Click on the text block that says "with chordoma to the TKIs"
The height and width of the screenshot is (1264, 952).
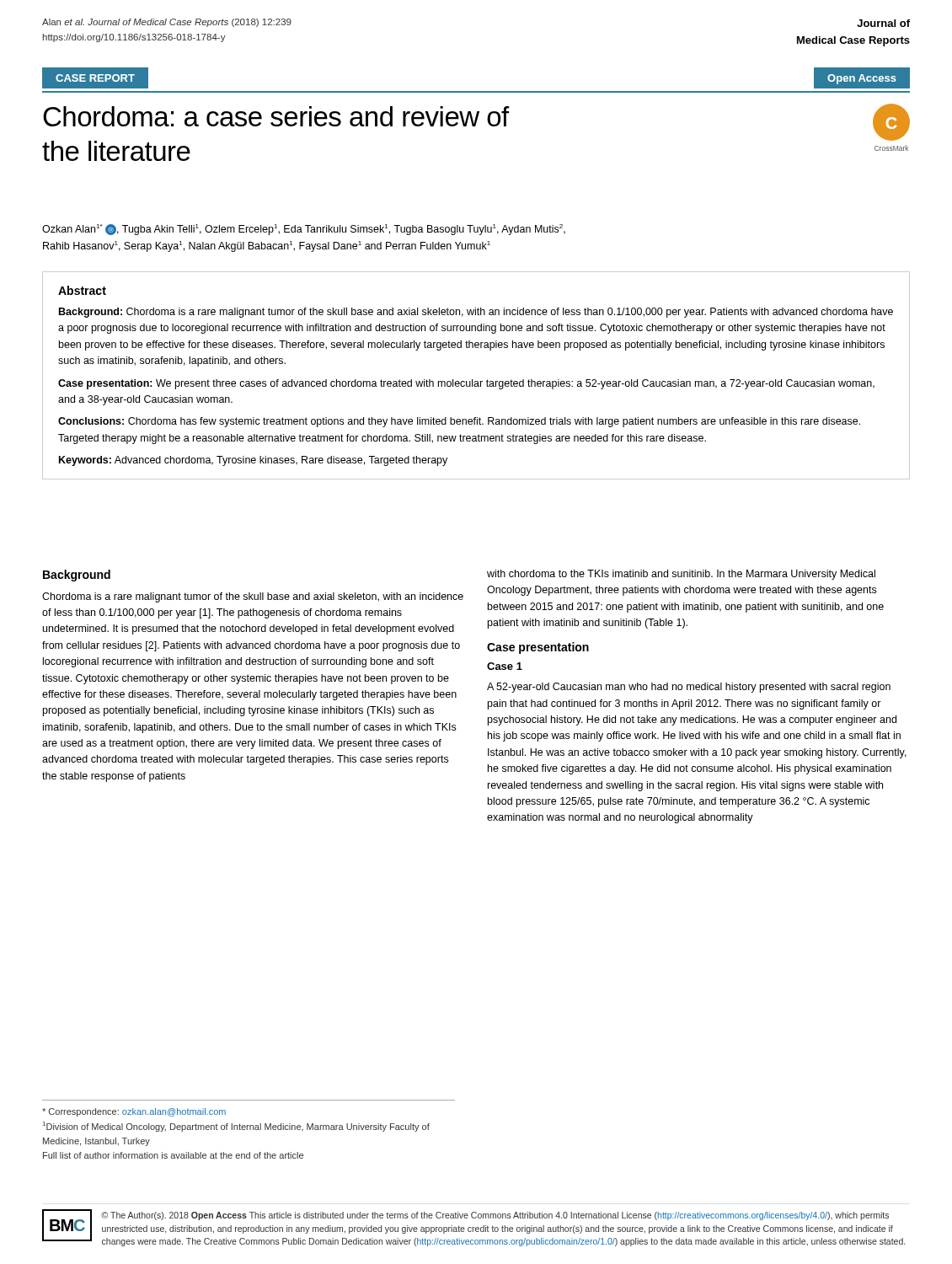pyautogui.click(x=685, y=598)
